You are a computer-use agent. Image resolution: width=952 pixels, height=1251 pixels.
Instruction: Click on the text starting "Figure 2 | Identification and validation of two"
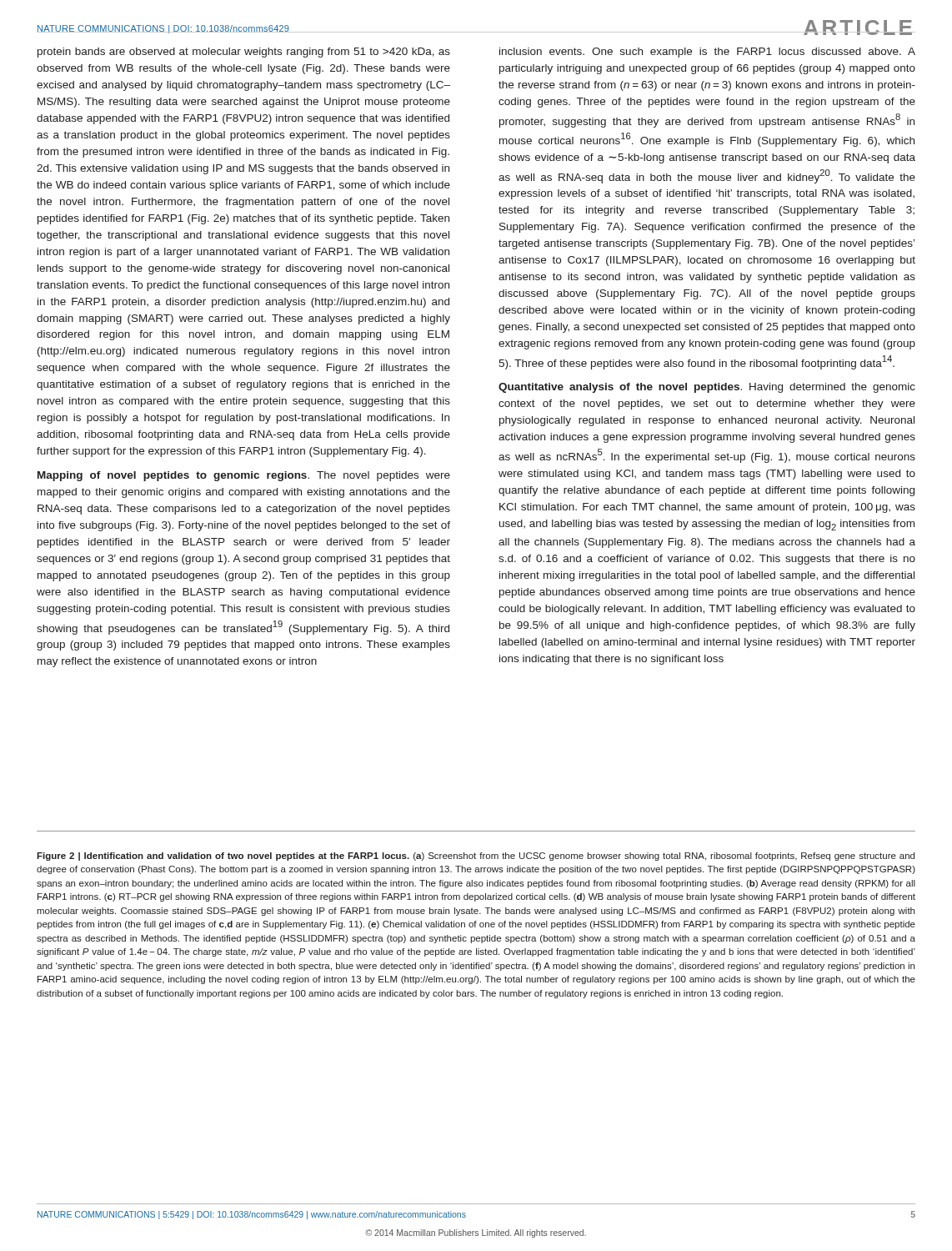click(476, 924)
